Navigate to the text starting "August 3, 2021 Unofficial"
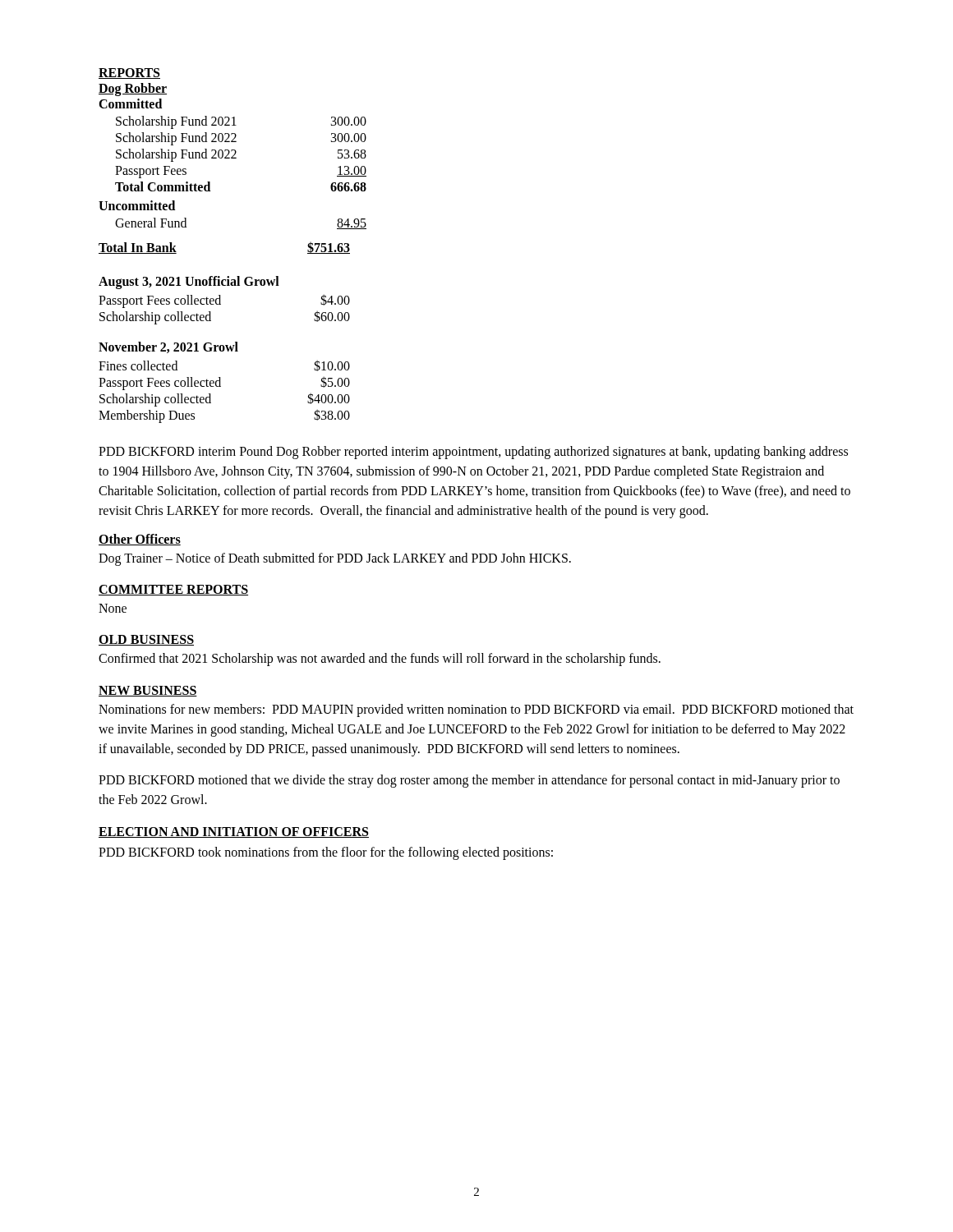 (x=189, y=281)
